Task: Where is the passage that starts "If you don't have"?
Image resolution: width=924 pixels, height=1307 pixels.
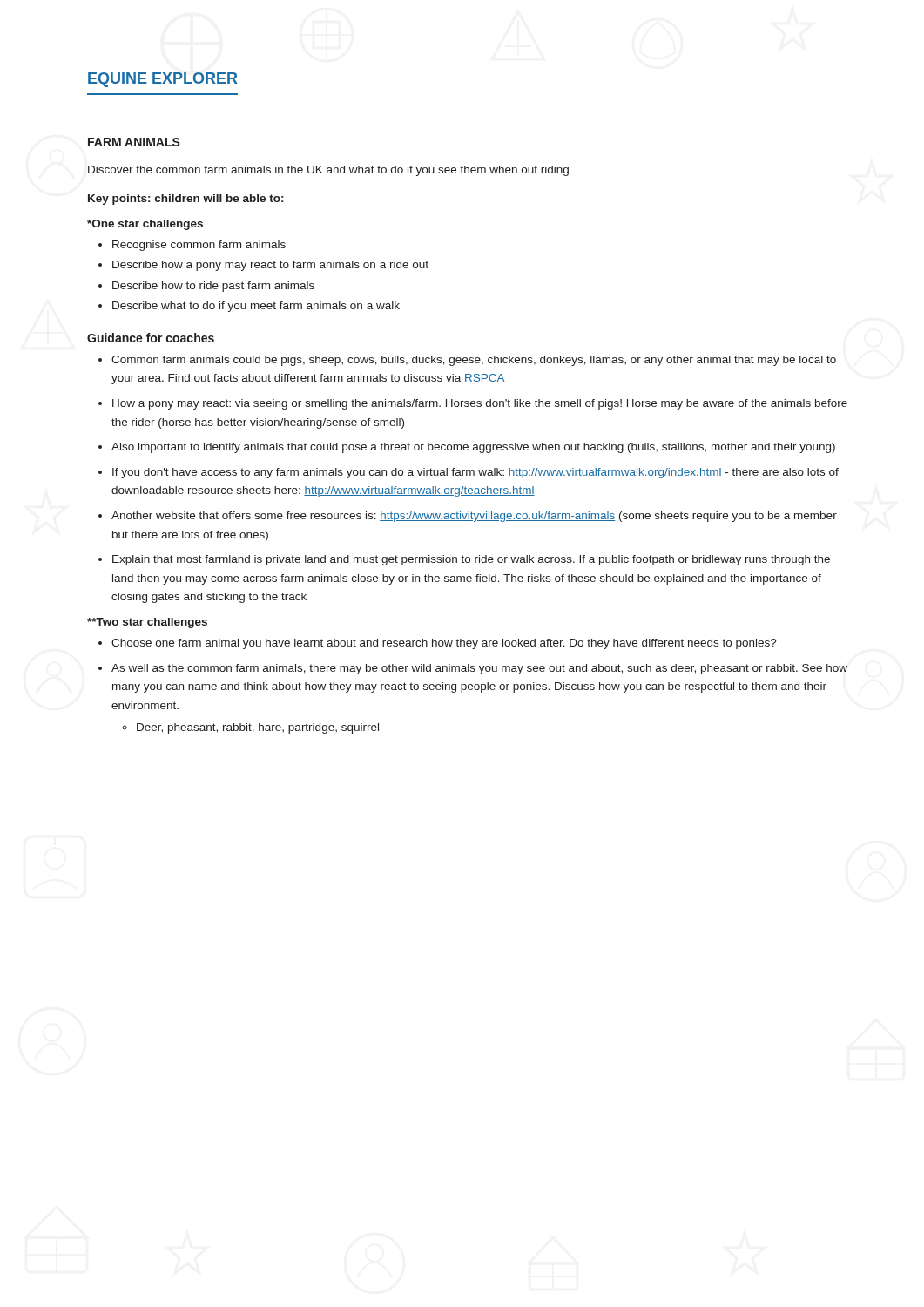Action: (475, 481)
